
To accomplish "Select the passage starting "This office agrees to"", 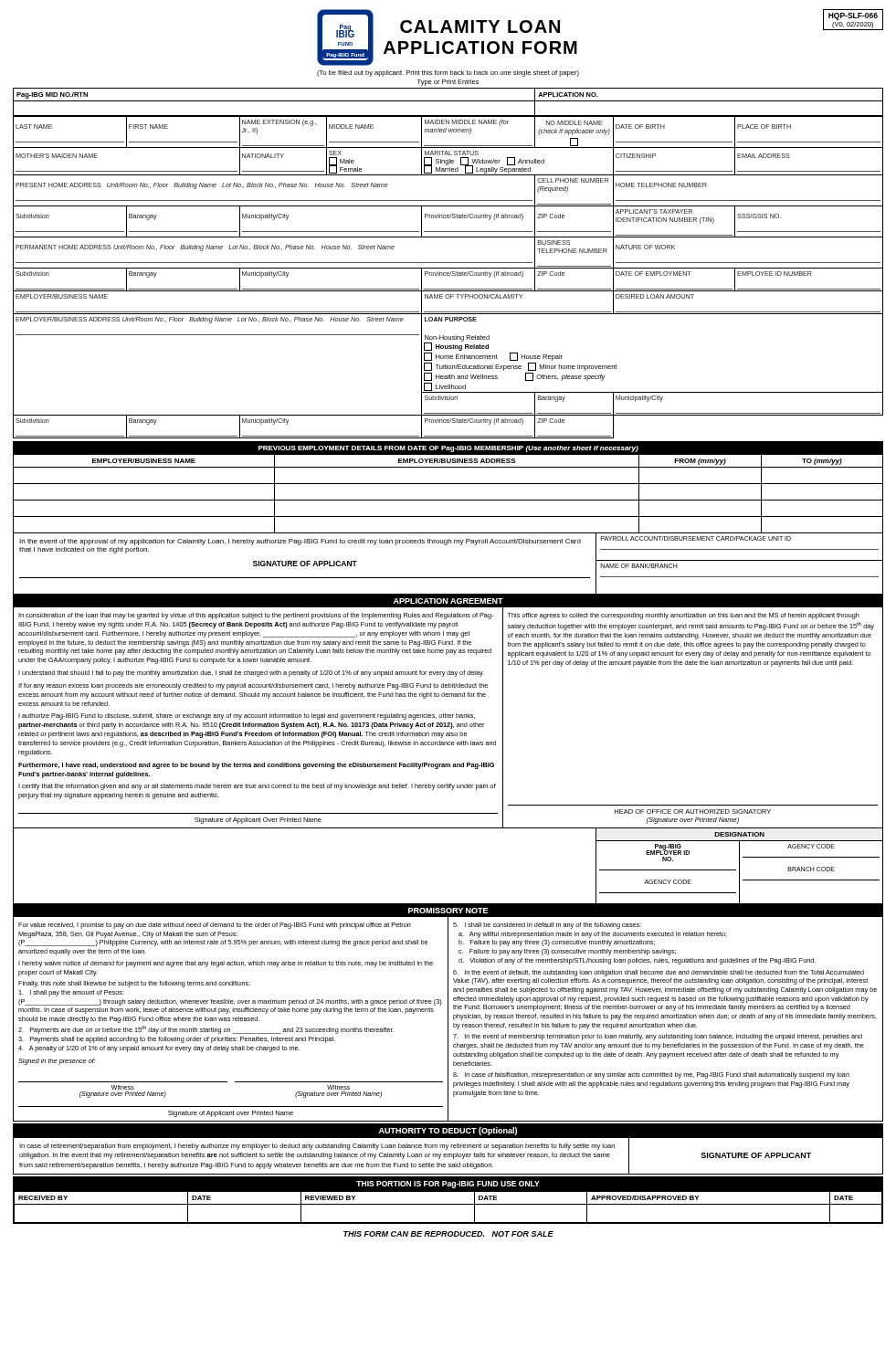I will pyautogui.click(x=691, y=639).
